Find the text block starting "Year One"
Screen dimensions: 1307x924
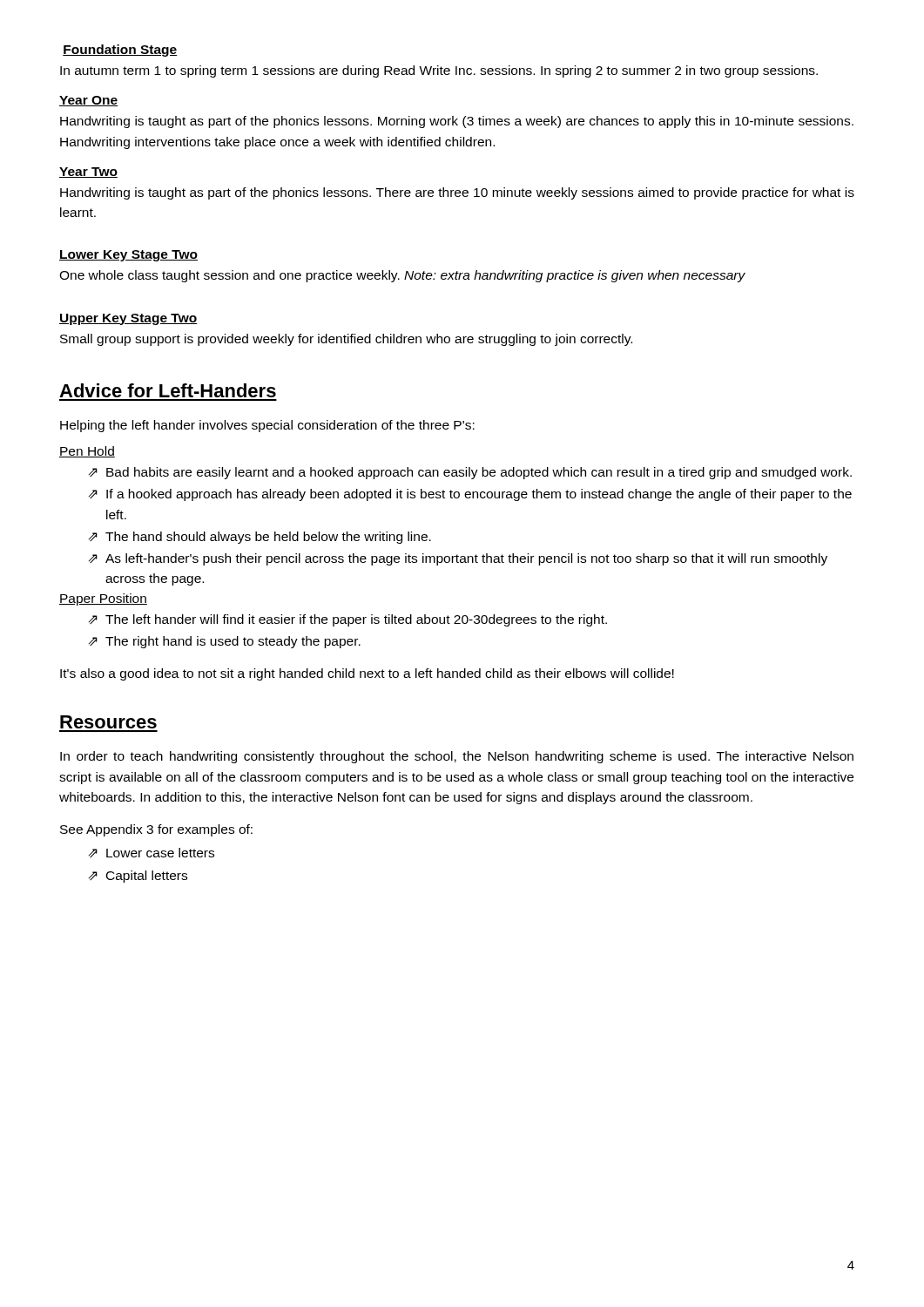[88, 100]
